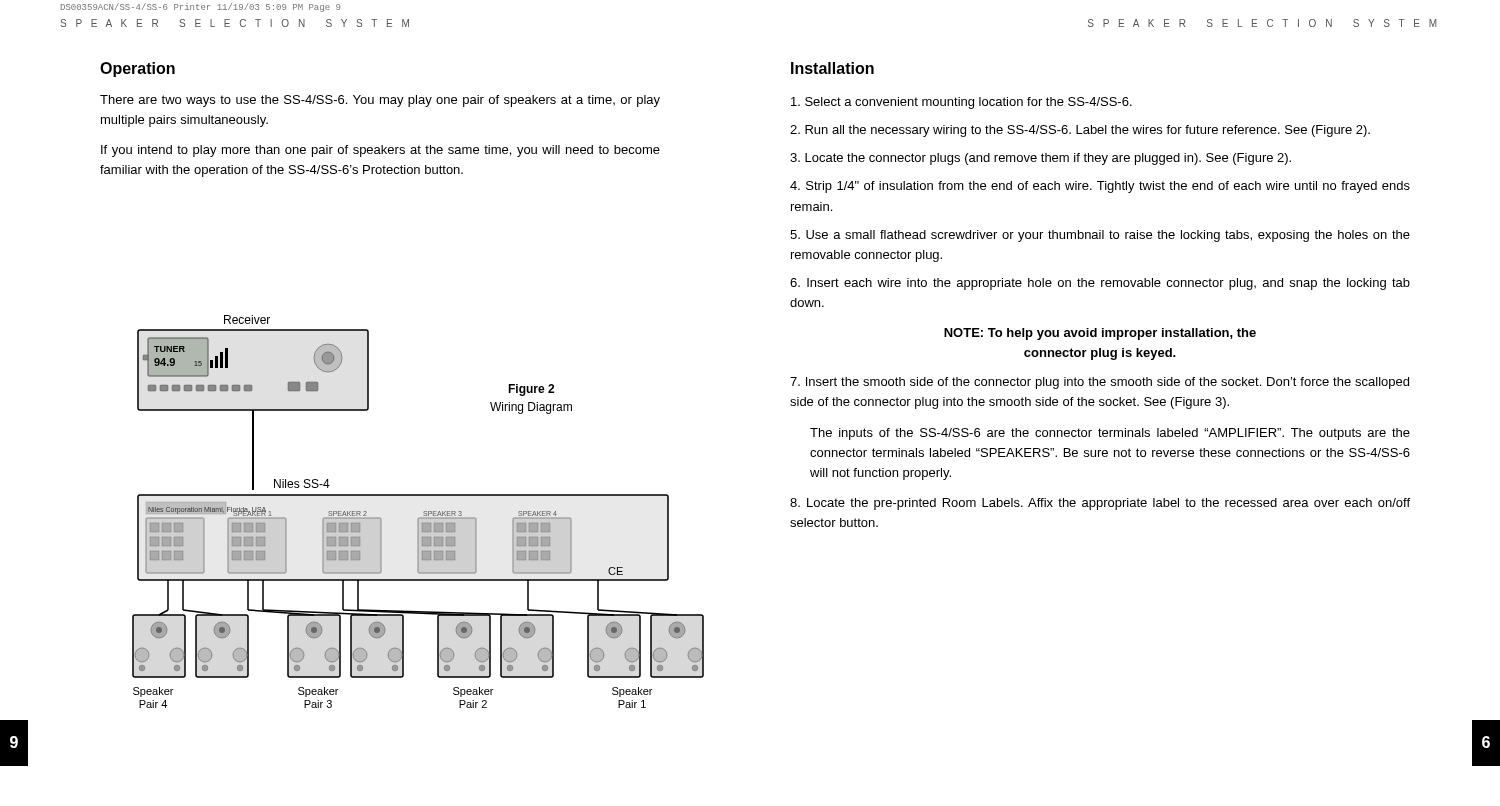
Task: Find the passage starting "8. Locate the pre-printed Room Labels. Affix the"
Action: pyautogui.click(x=1100, y=513)
